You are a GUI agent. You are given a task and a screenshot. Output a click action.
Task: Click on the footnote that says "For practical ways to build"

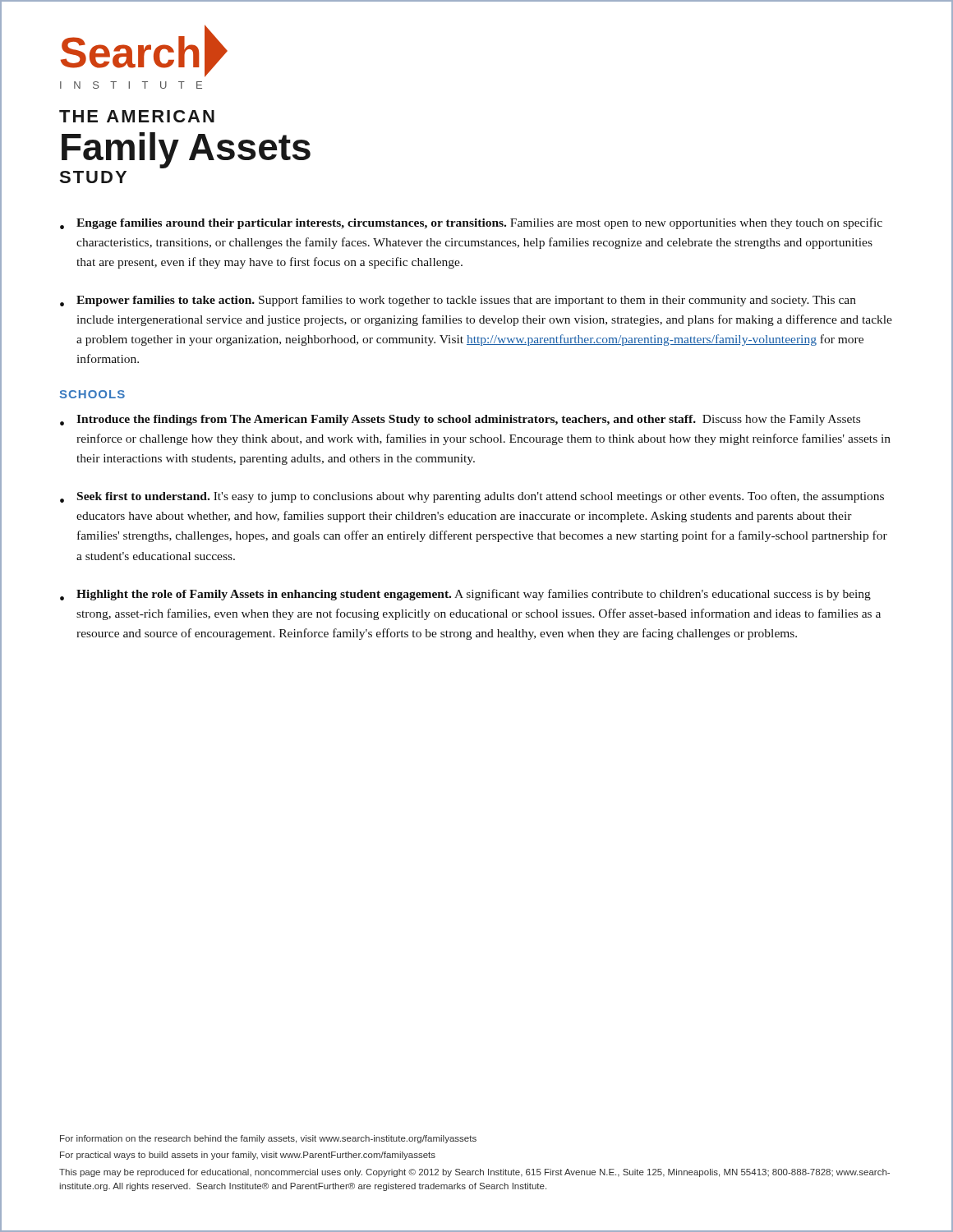click(x=248, y=1156)
